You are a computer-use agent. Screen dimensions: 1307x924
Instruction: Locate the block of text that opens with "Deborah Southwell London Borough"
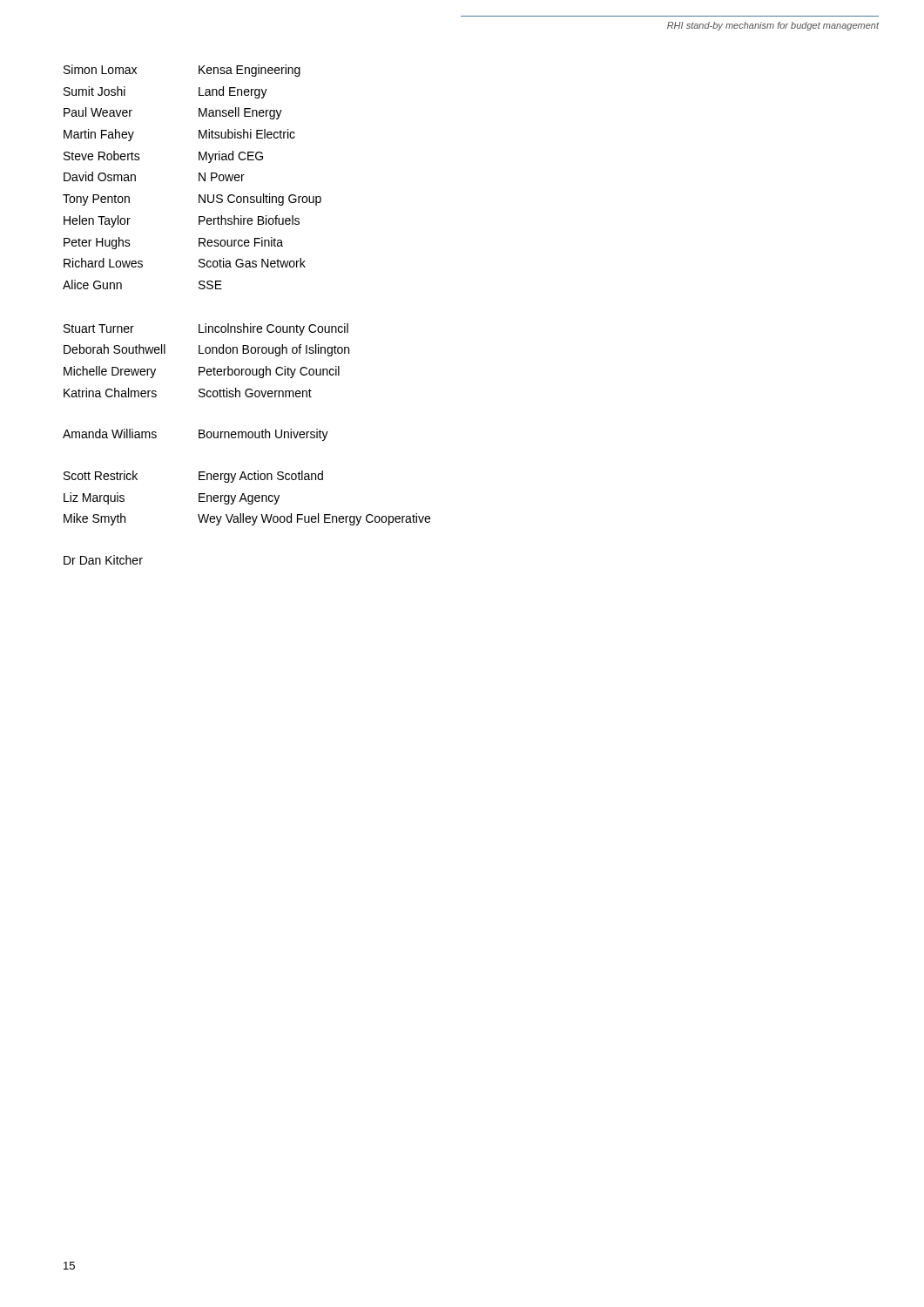(x=206, y=350)
